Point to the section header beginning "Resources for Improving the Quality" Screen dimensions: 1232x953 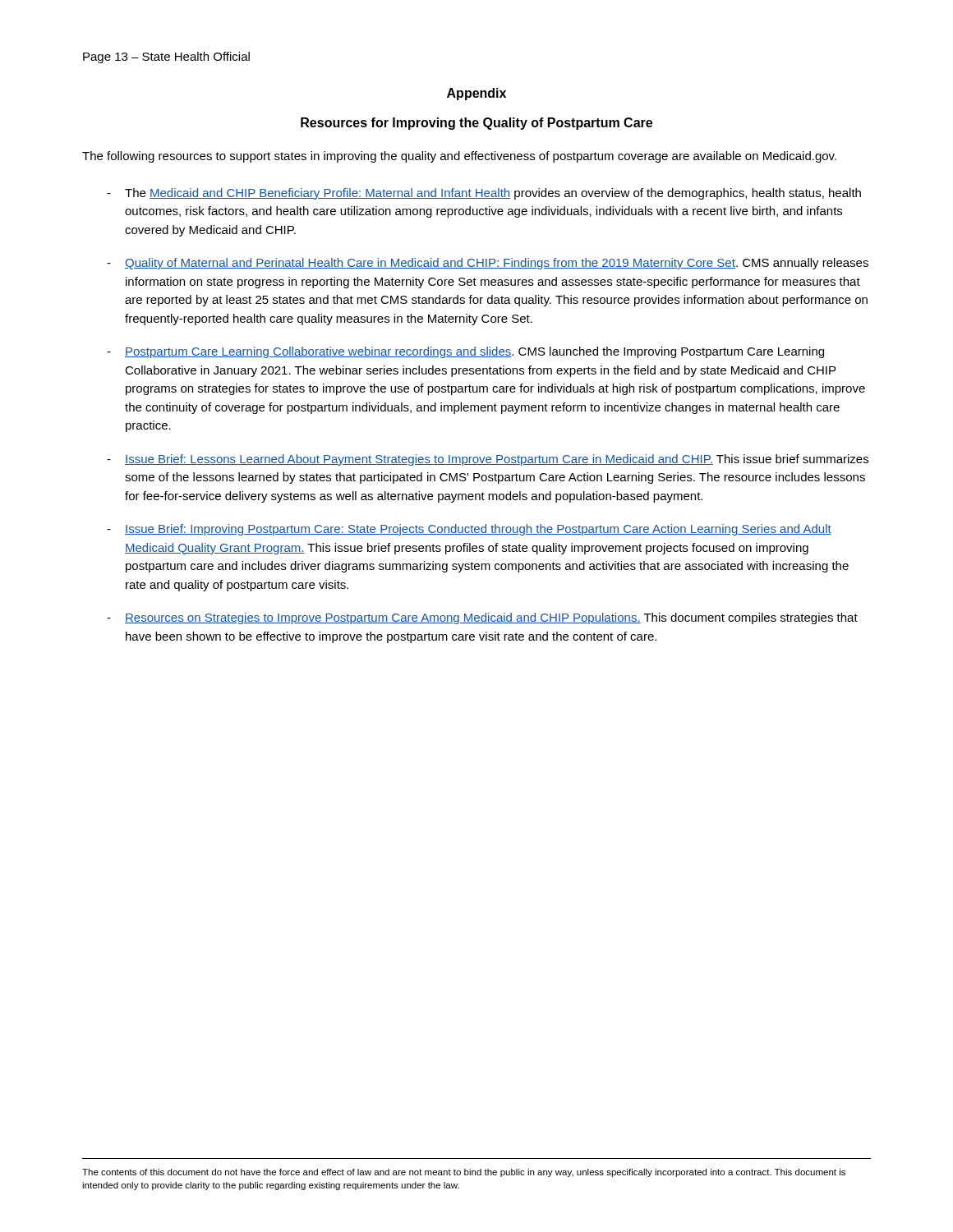click(476, 123)
